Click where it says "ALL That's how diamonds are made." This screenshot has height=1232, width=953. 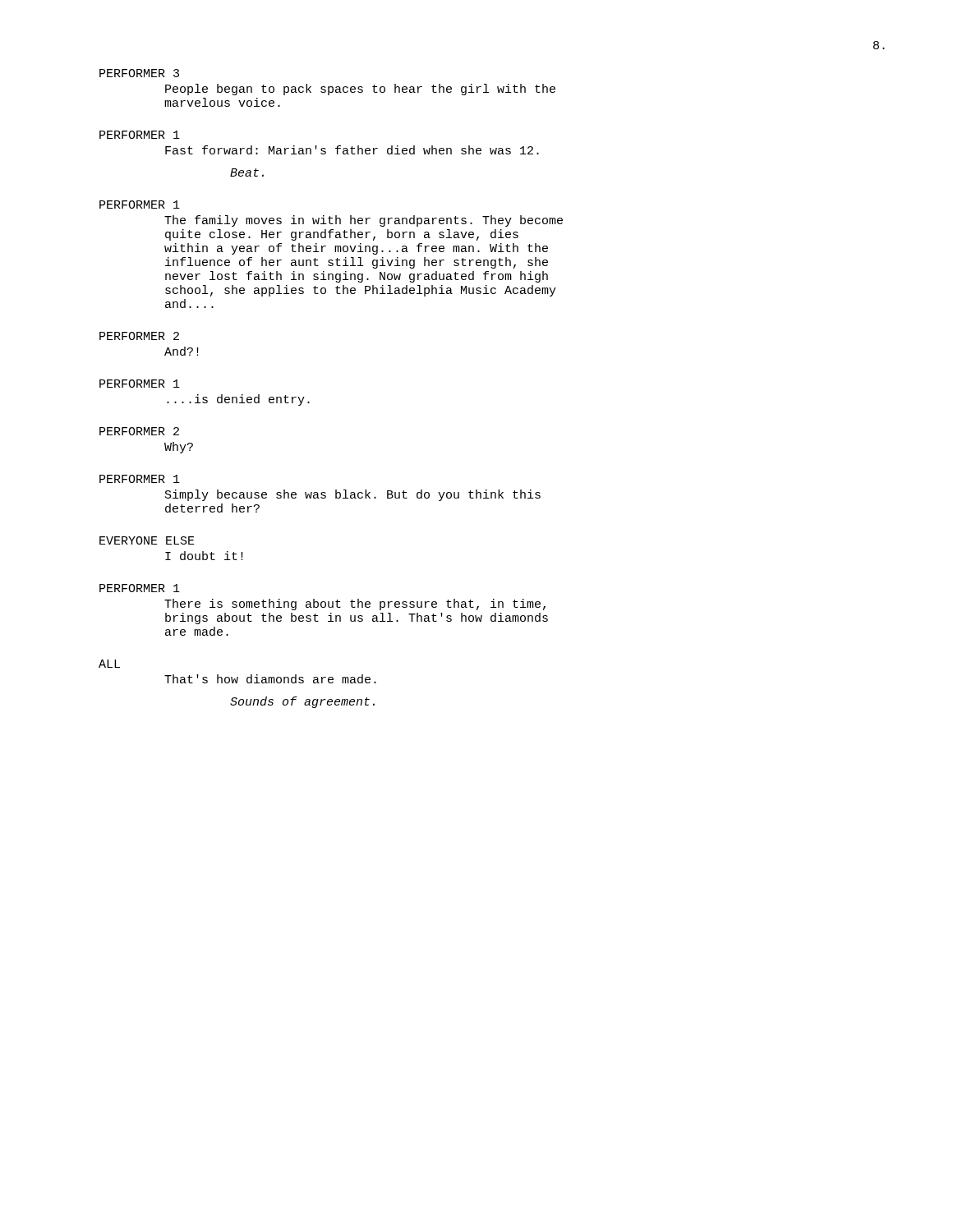tap(109, 664)
